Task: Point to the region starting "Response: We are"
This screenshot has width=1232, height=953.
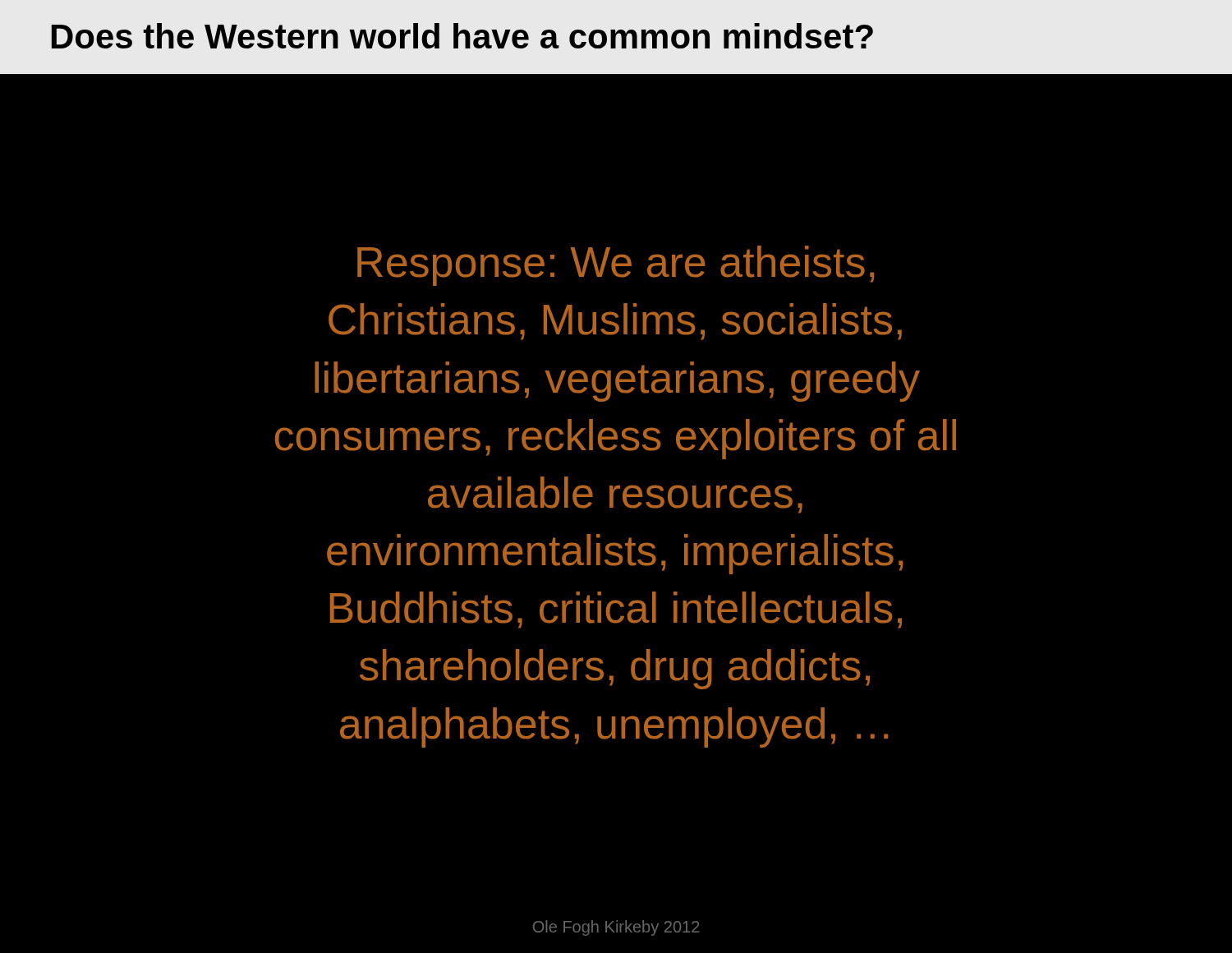Action: point(616,493)
